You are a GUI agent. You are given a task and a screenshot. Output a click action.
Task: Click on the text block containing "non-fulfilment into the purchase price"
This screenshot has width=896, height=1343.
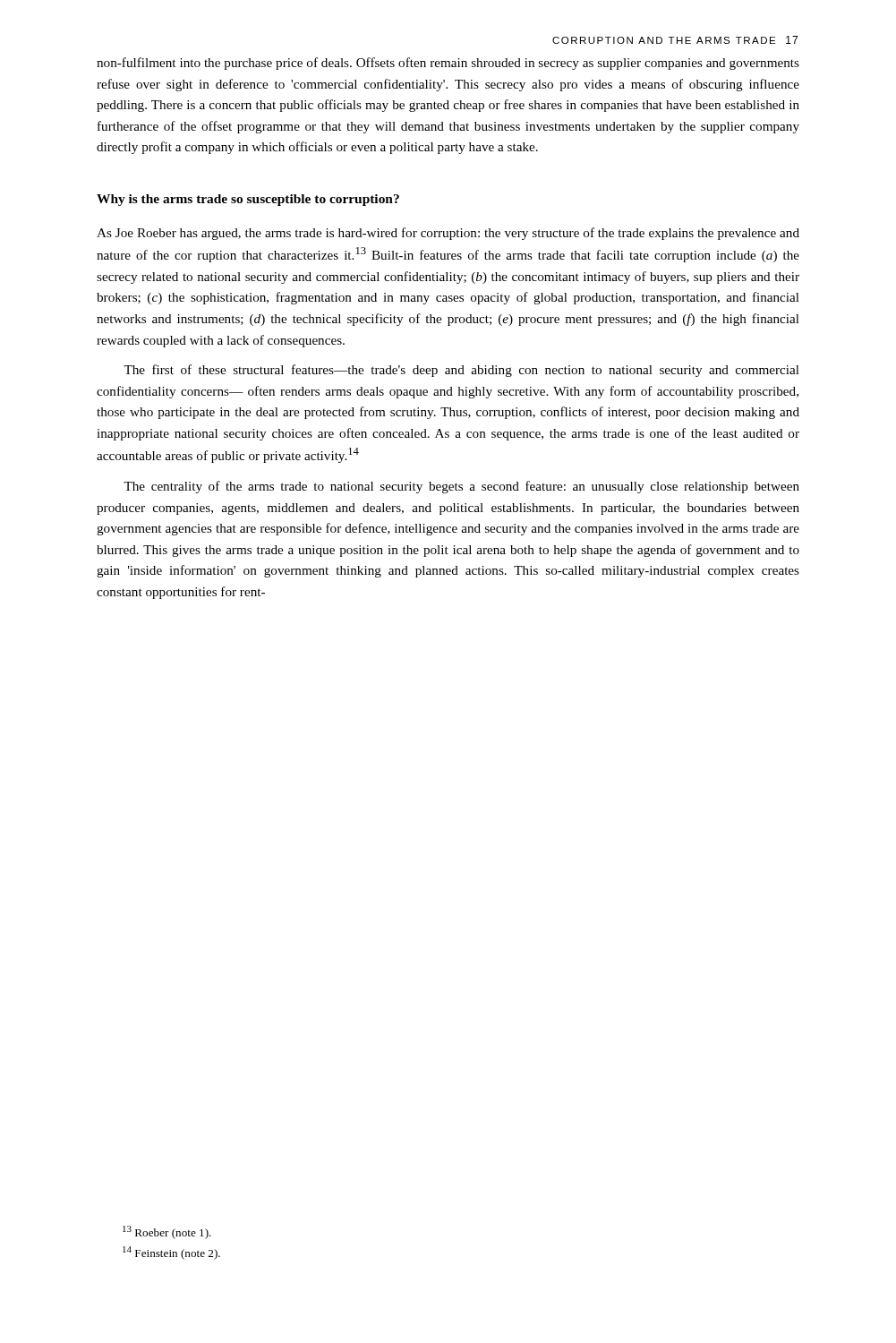click(x=448, y=104)
